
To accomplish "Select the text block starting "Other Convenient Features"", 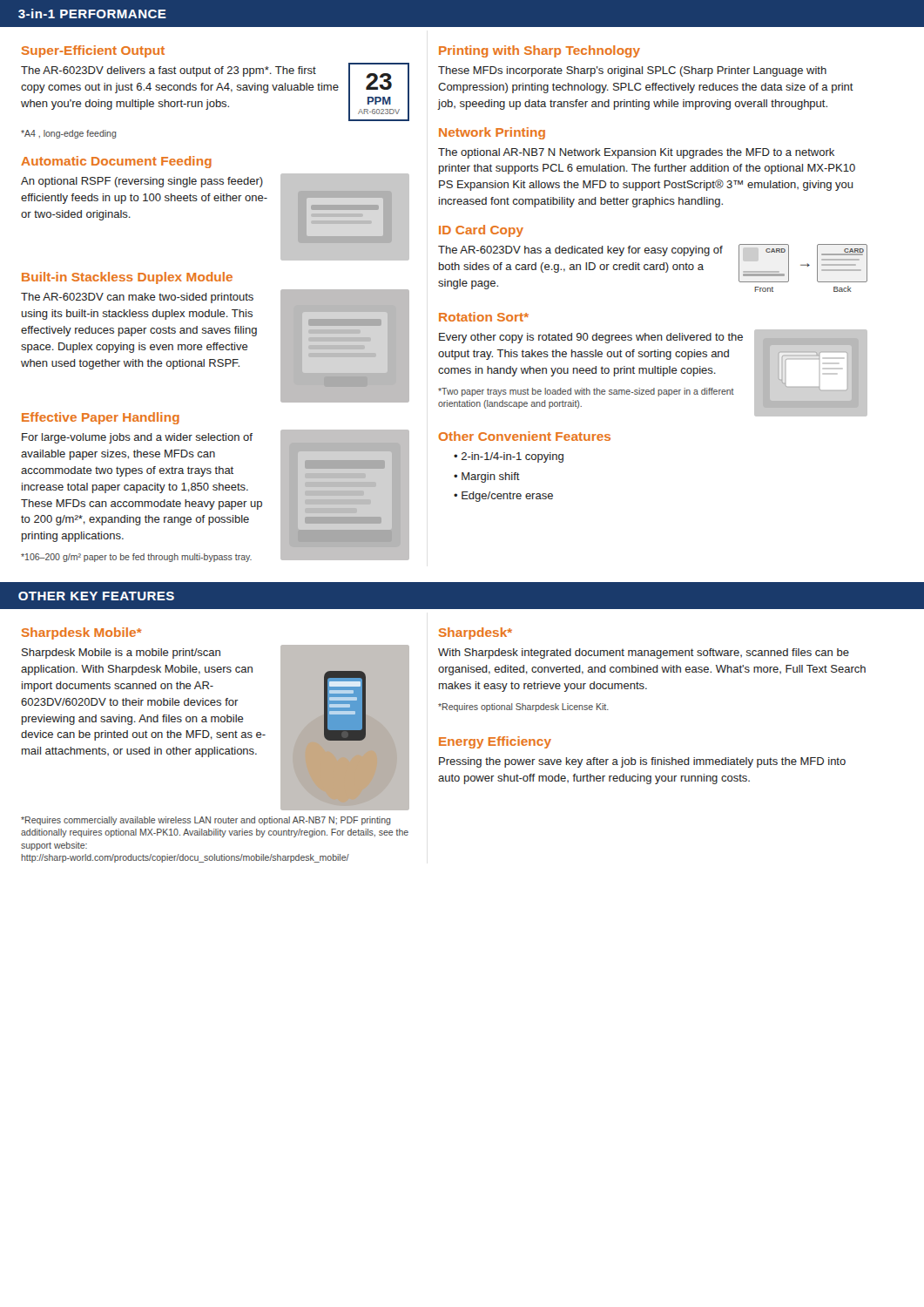I will click(525, 436).
